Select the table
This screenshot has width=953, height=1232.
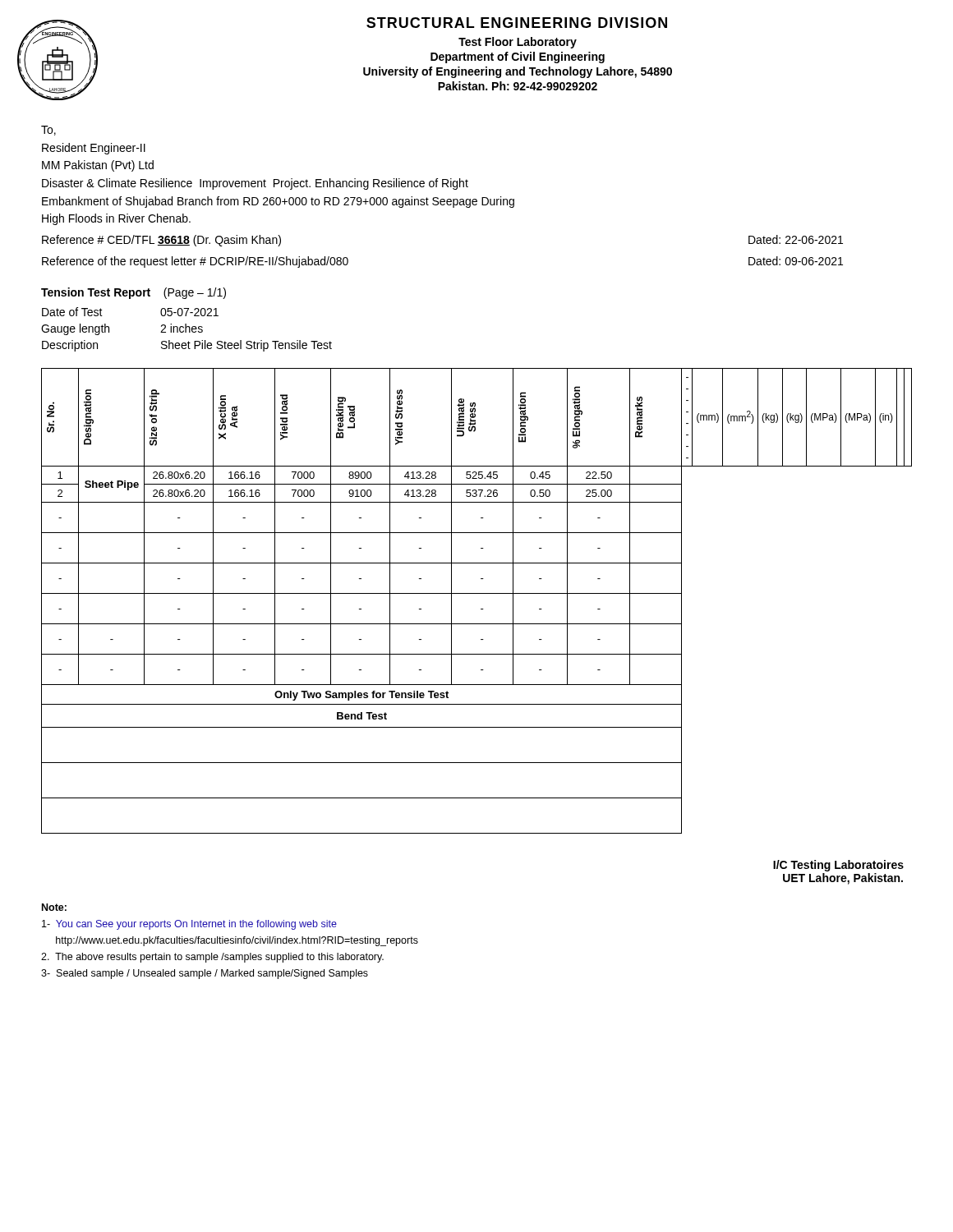[476, 600]
